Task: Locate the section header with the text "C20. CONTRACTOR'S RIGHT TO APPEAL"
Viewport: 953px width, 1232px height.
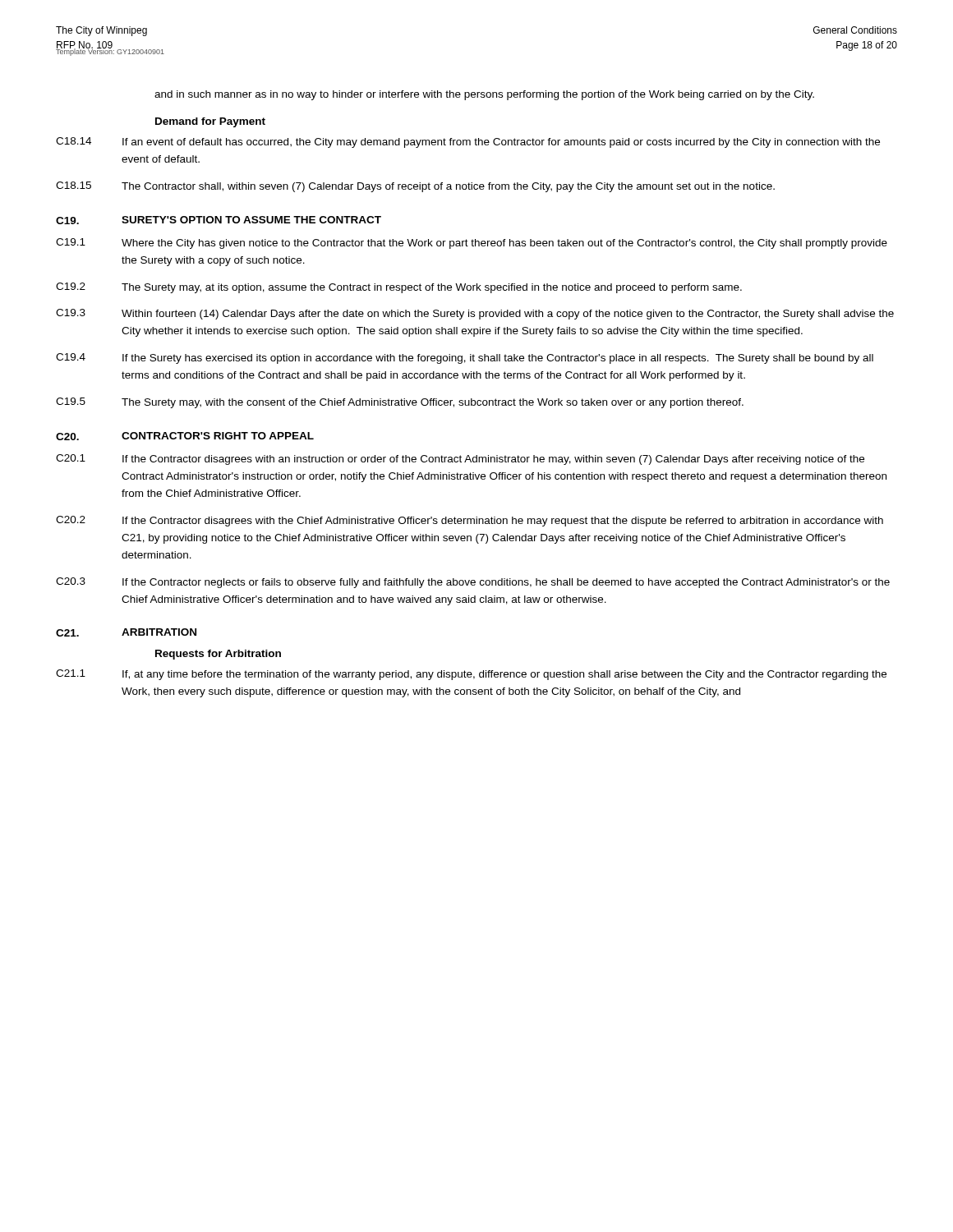Action: [185, 436]
